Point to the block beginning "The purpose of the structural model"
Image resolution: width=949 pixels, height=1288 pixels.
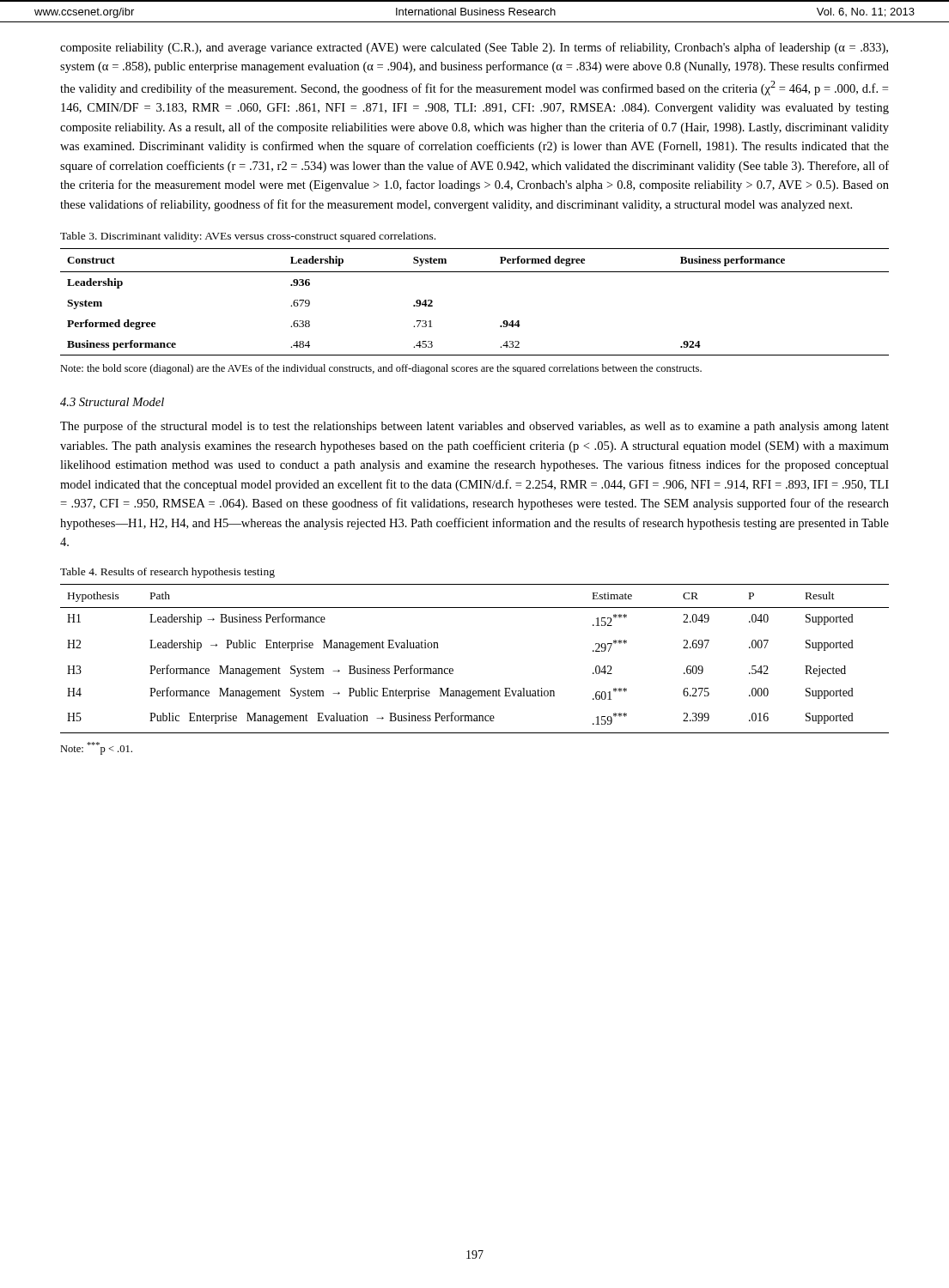(x=474, y=484)
